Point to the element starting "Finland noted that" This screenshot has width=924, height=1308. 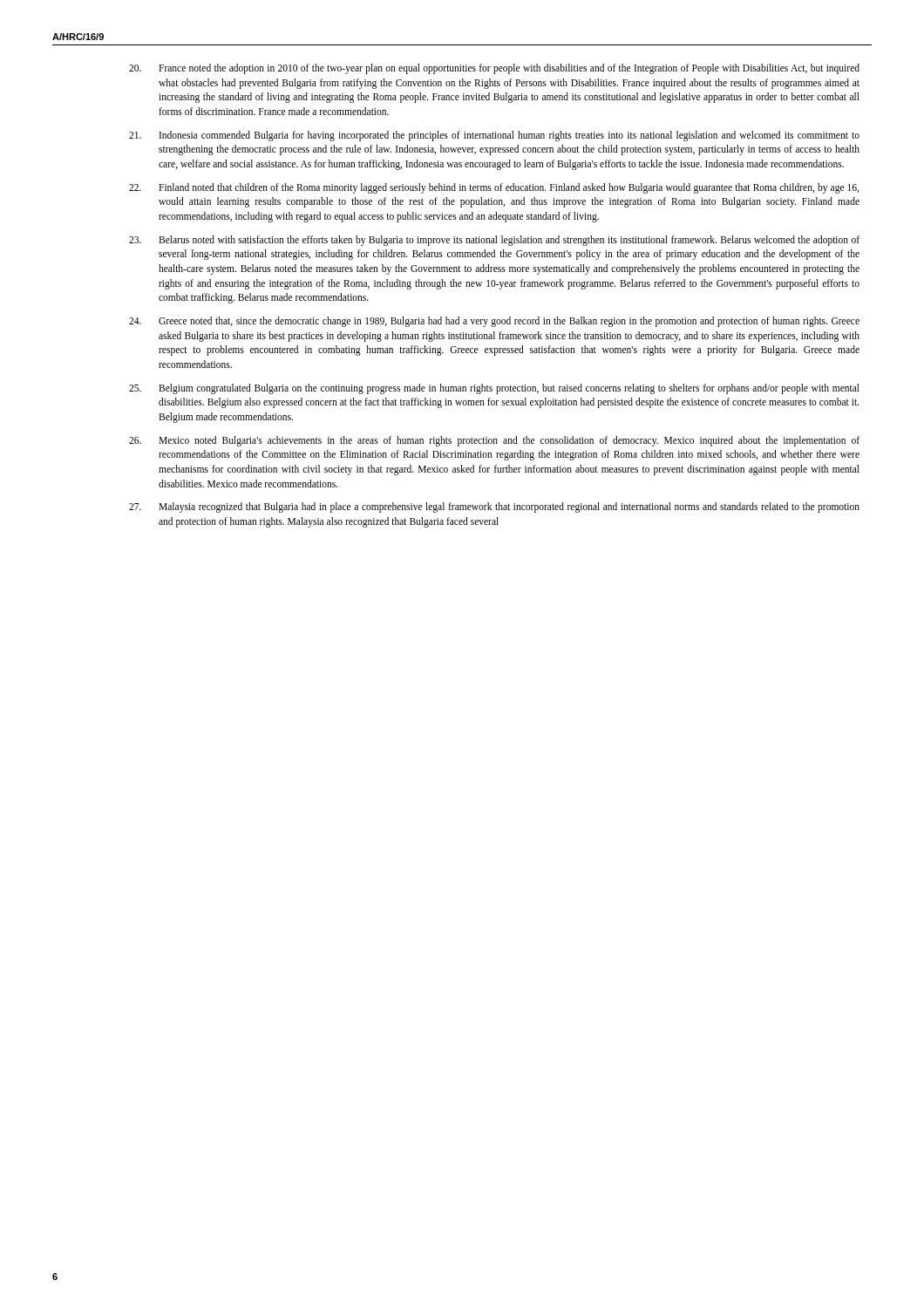(x=494, y=202)
